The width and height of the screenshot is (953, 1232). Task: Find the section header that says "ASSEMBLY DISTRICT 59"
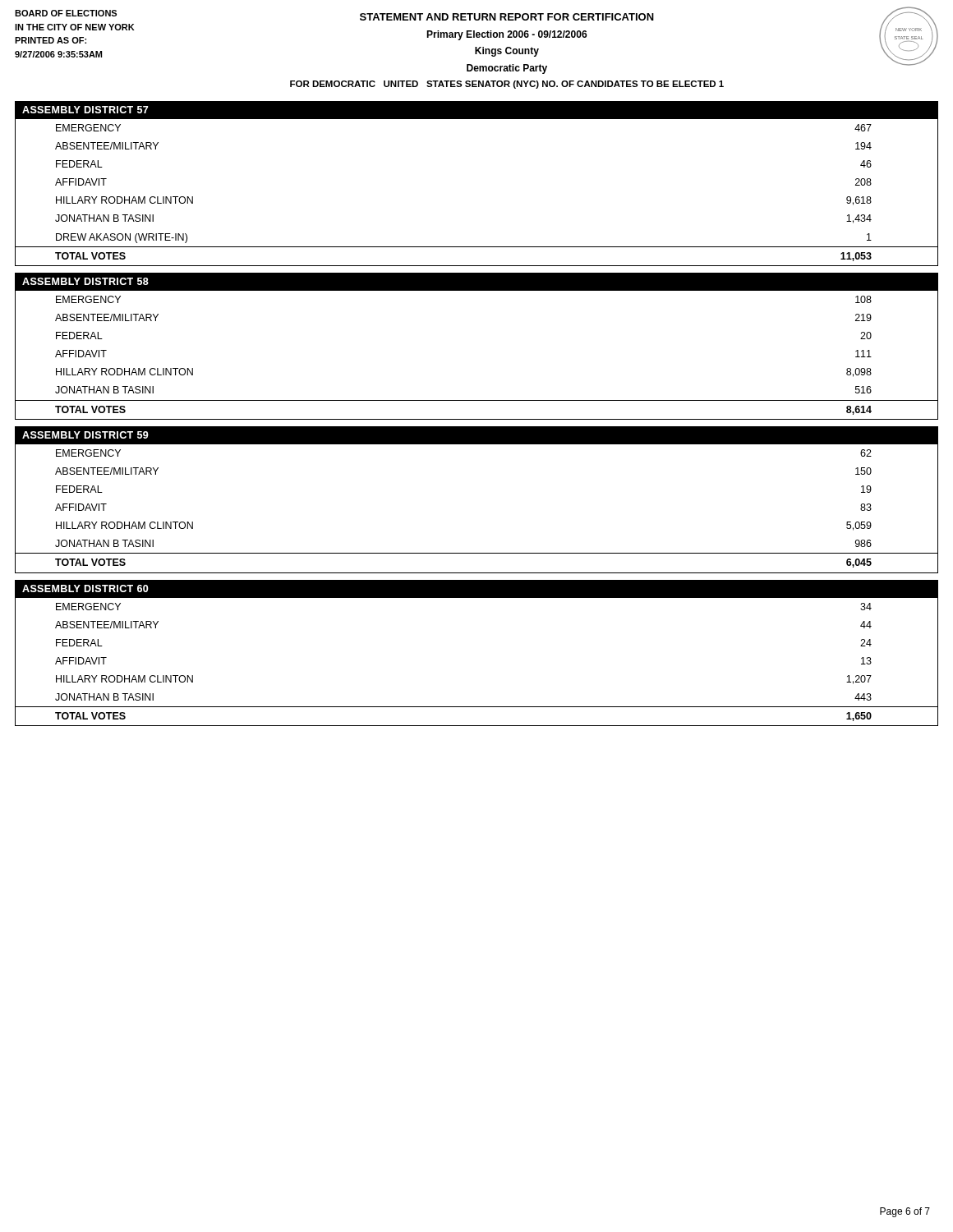[x=85, y=435]
